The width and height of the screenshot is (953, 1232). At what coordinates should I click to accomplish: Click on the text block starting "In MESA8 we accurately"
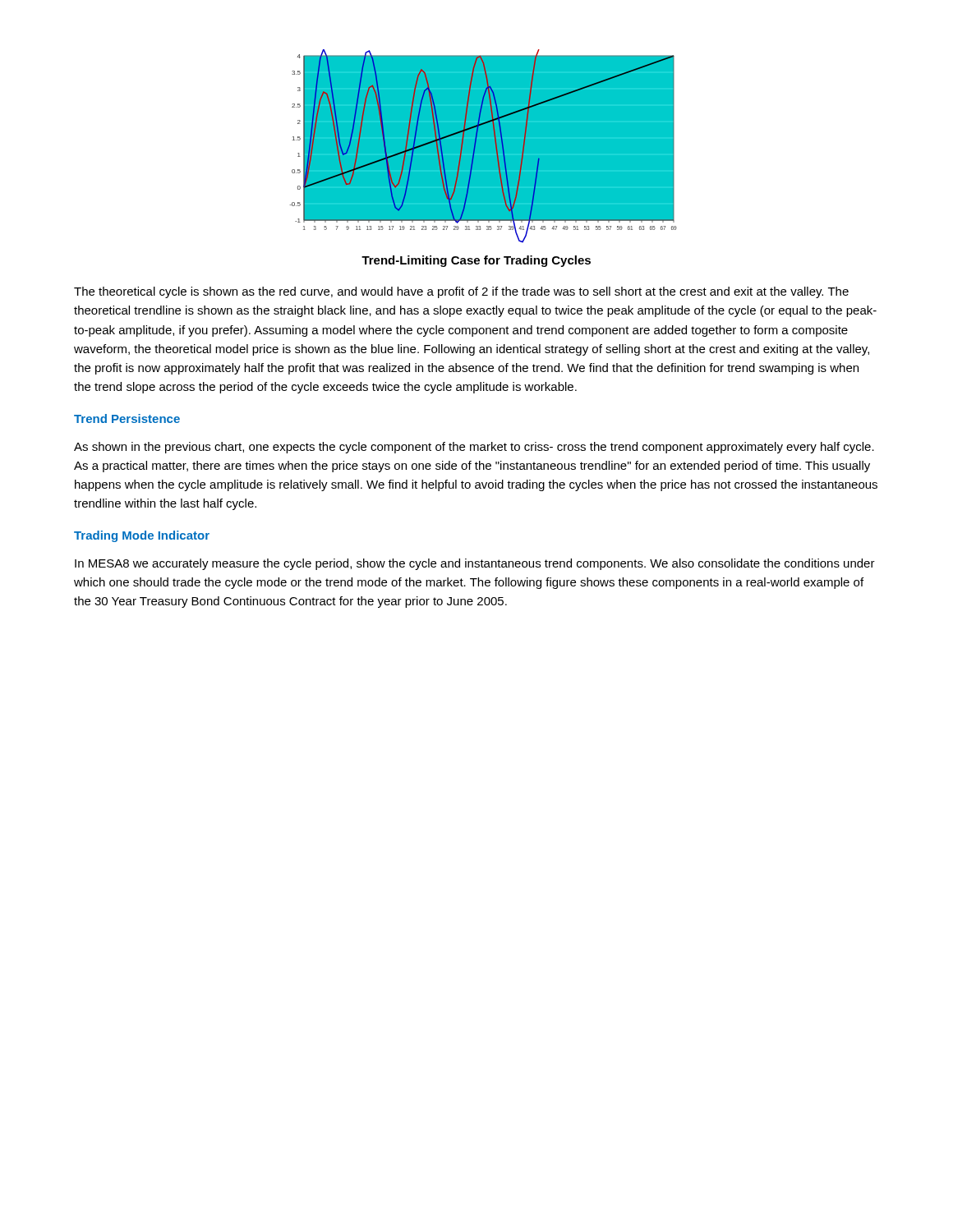click(474, 582)
